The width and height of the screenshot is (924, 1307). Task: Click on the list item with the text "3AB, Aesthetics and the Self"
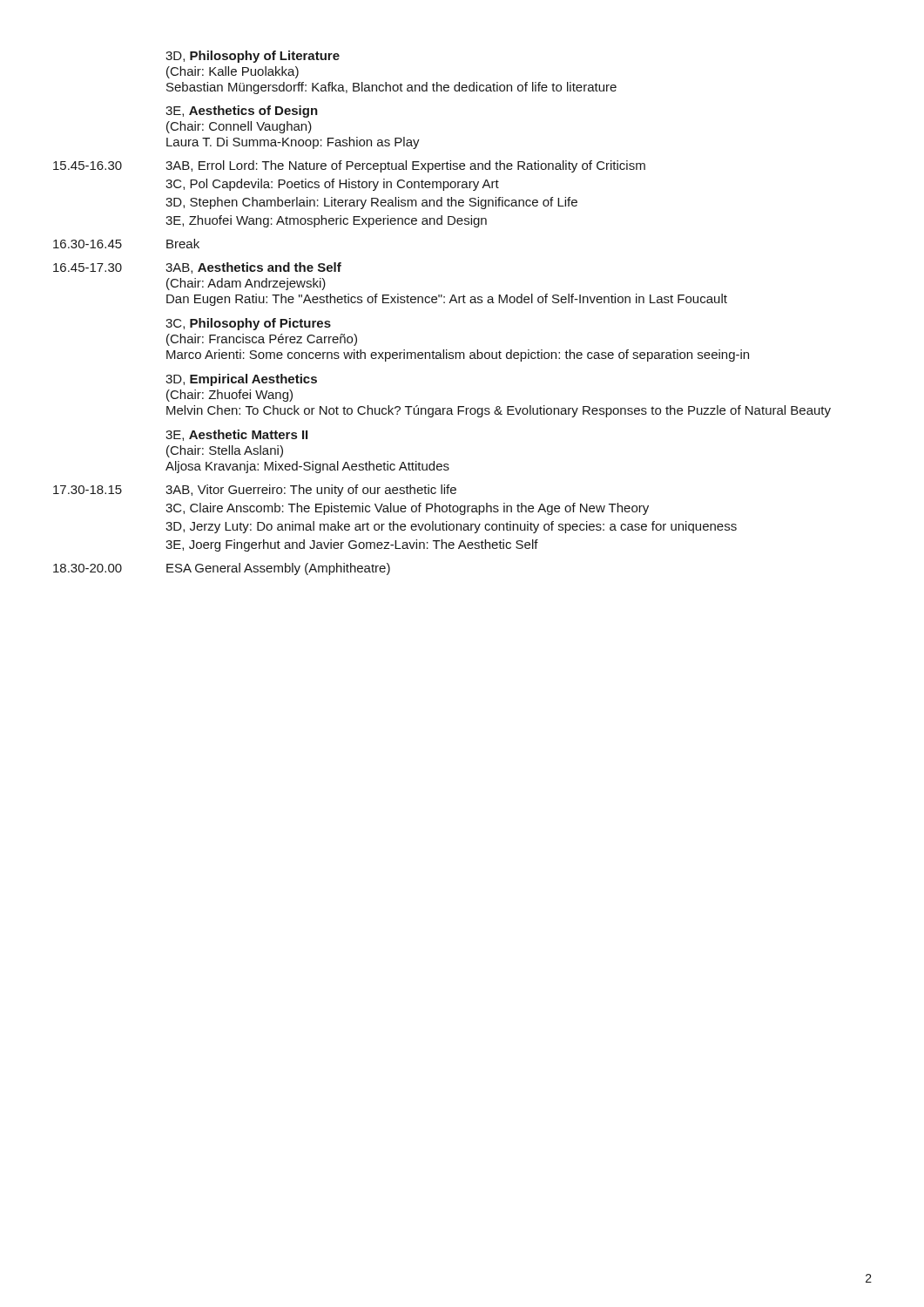click(x=519, y=283)
